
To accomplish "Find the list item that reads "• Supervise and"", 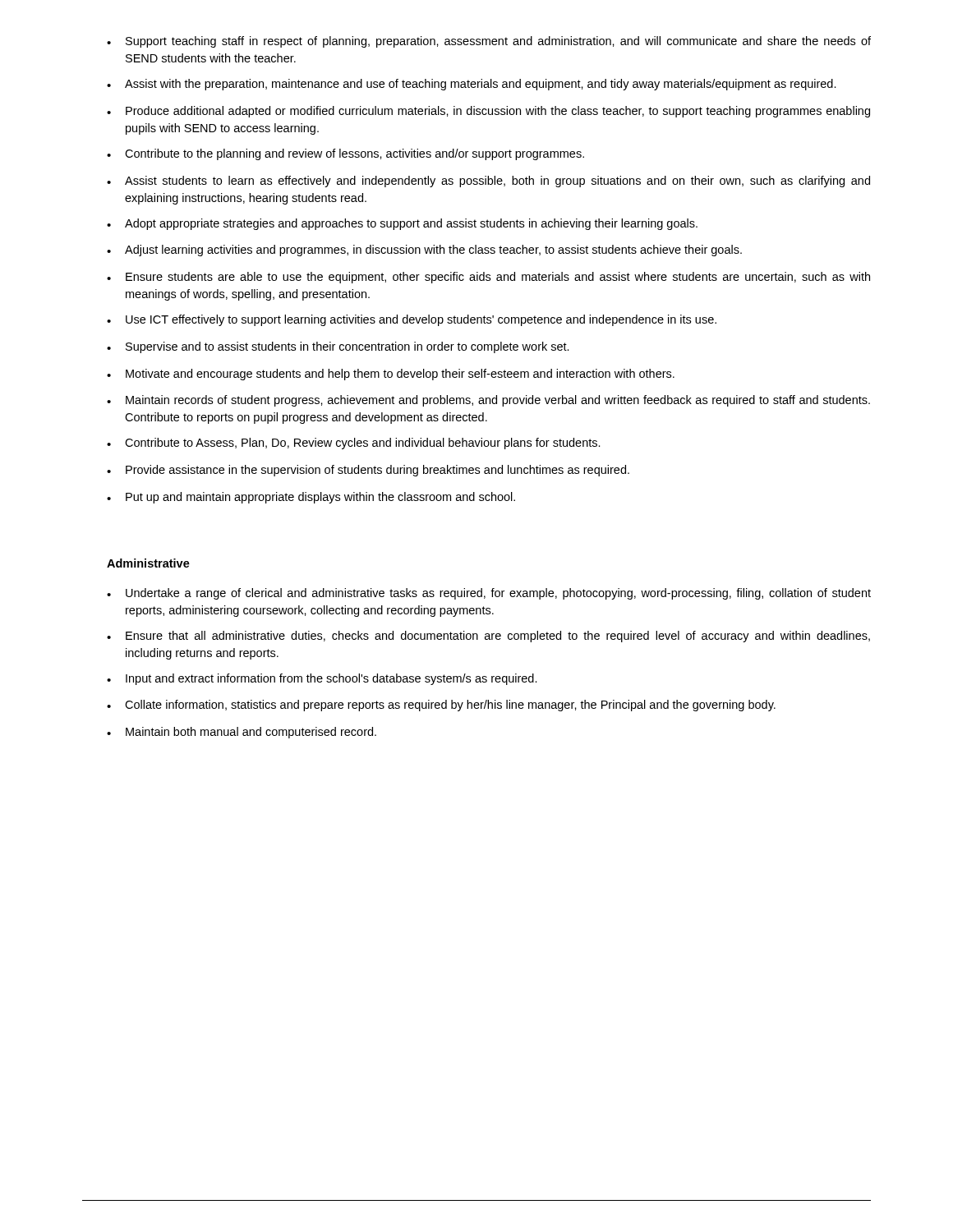I will [x=489, y=348].
